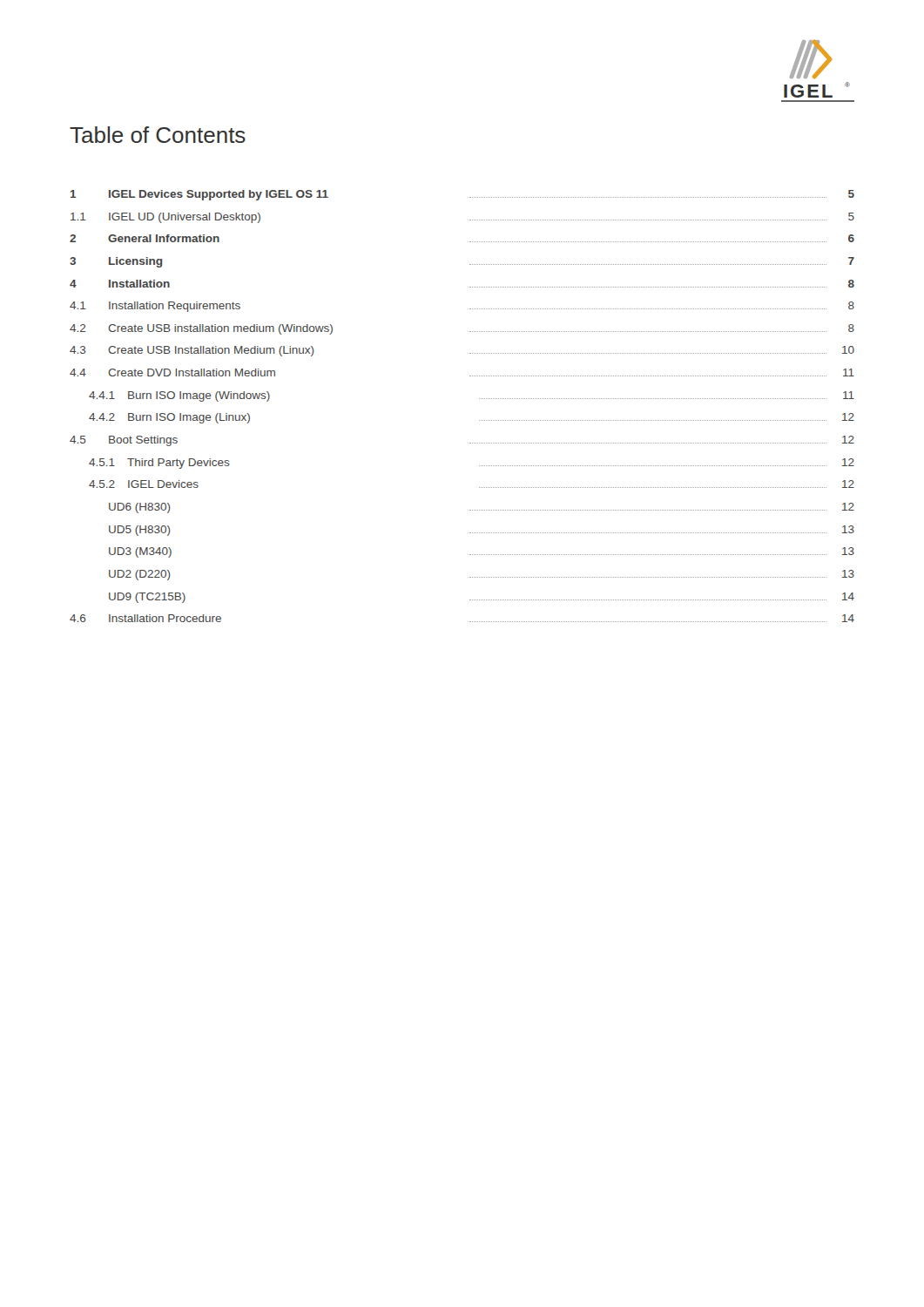Navigate to the passage starting "4.4 Create DVD Installation Medium 11"
Image resolution: width=924 pixels, height=1307 pixels.
click(x=462, y=373)
